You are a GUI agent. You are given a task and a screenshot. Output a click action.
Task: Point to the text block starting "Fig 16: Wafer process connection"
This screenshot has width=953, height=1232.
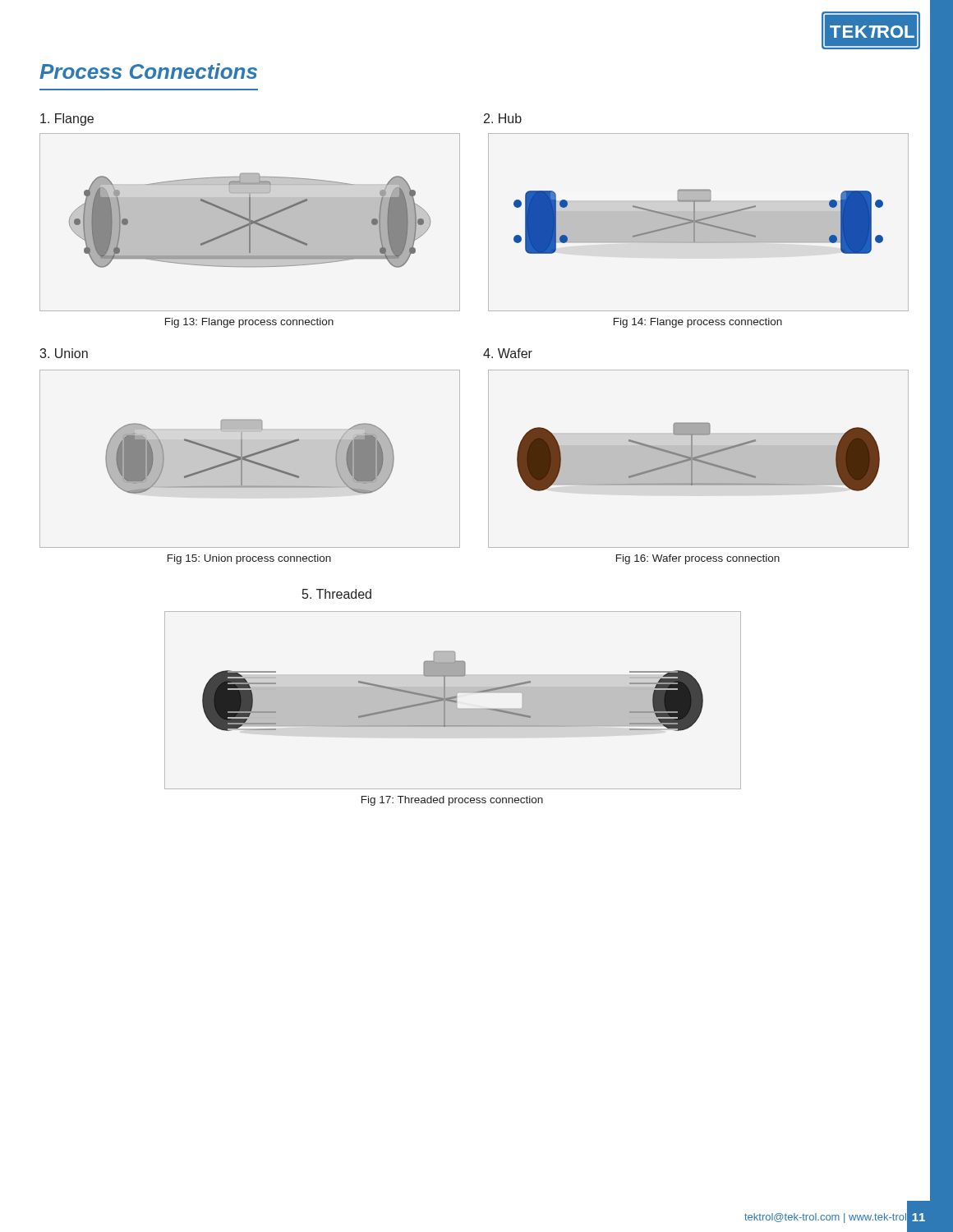click(x=698, y=558)
